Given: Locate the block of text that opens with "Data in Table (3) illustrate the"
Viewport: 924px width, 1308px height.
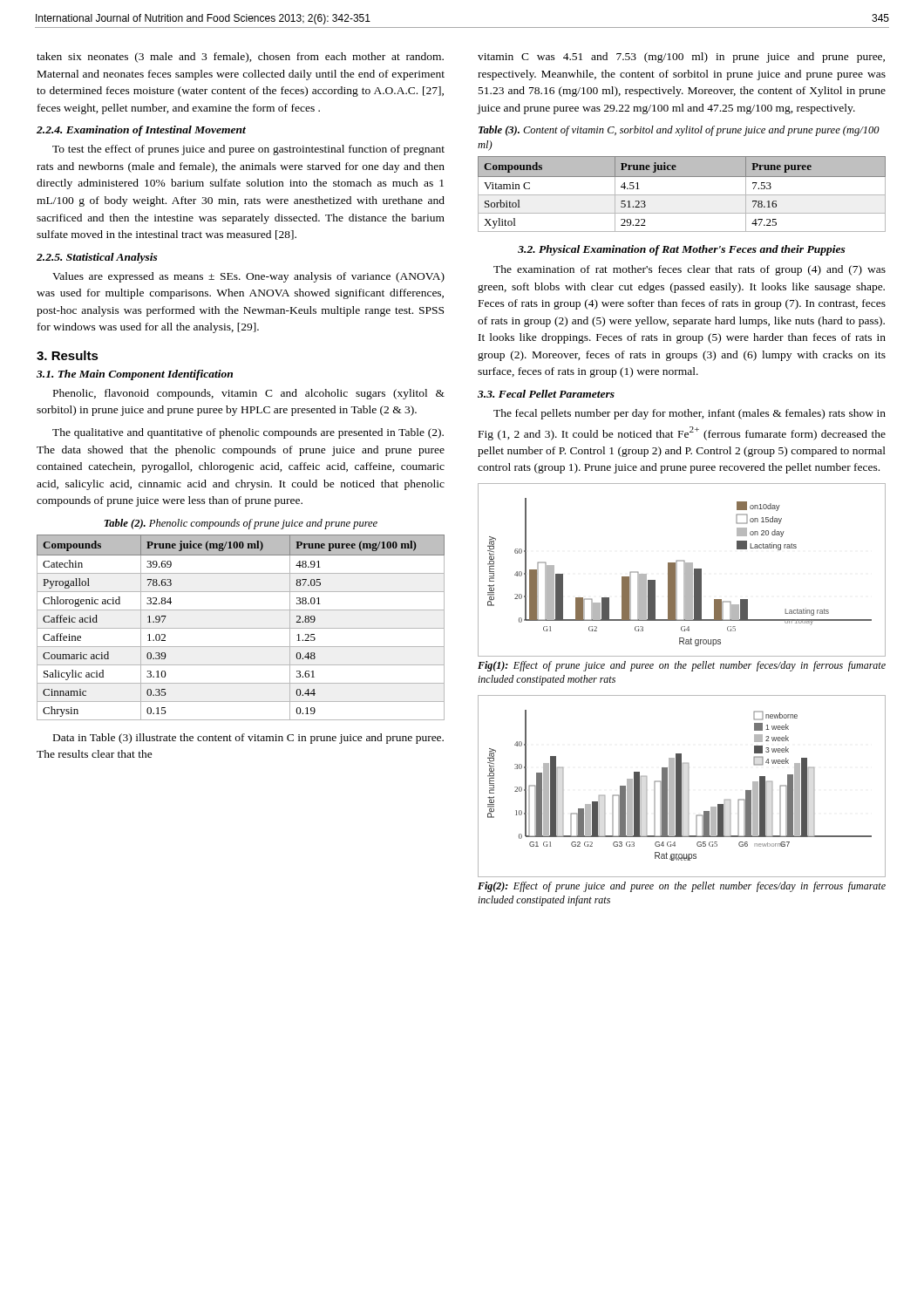Looking at the screenshot, I should 241,746.
